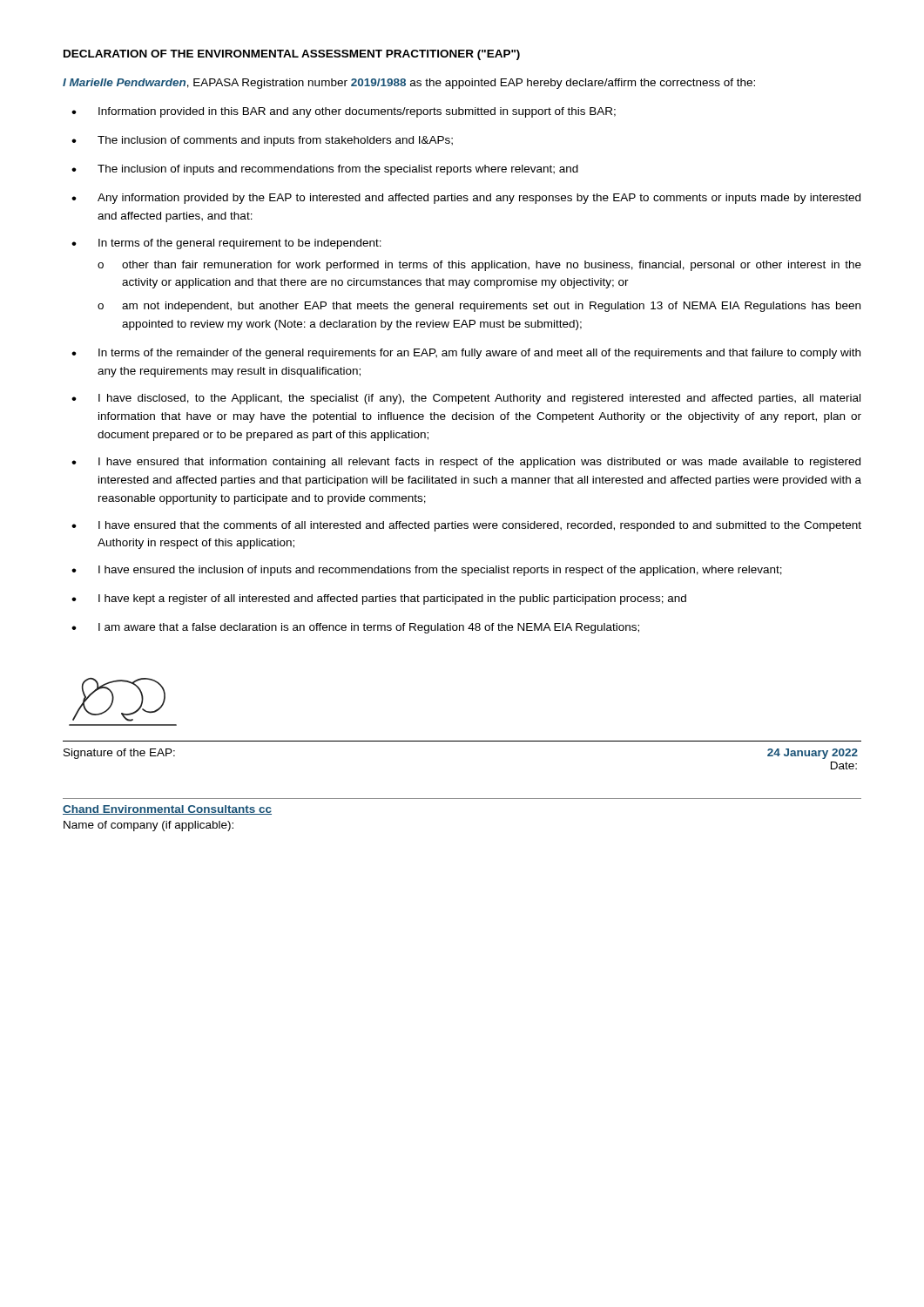Locate the list item containing "• I have ensured the inclusion of inputs"
This screenshot has height=1307, width=924.
pyautogui.click(x=466, y=571)
